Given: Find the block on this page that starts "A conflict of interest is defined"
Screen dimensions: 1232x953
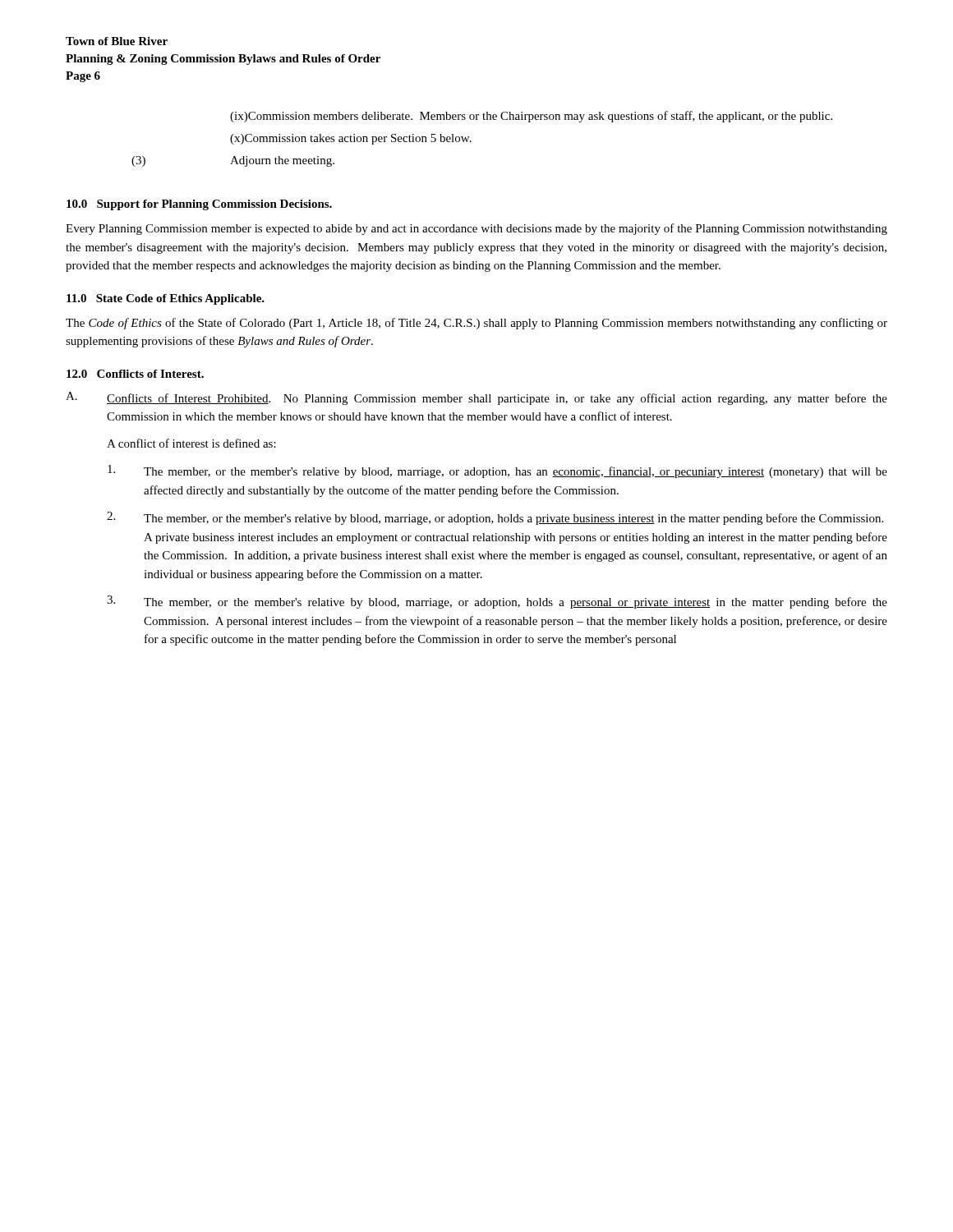Looking at the screenshot, I should [x=192, y=443].
